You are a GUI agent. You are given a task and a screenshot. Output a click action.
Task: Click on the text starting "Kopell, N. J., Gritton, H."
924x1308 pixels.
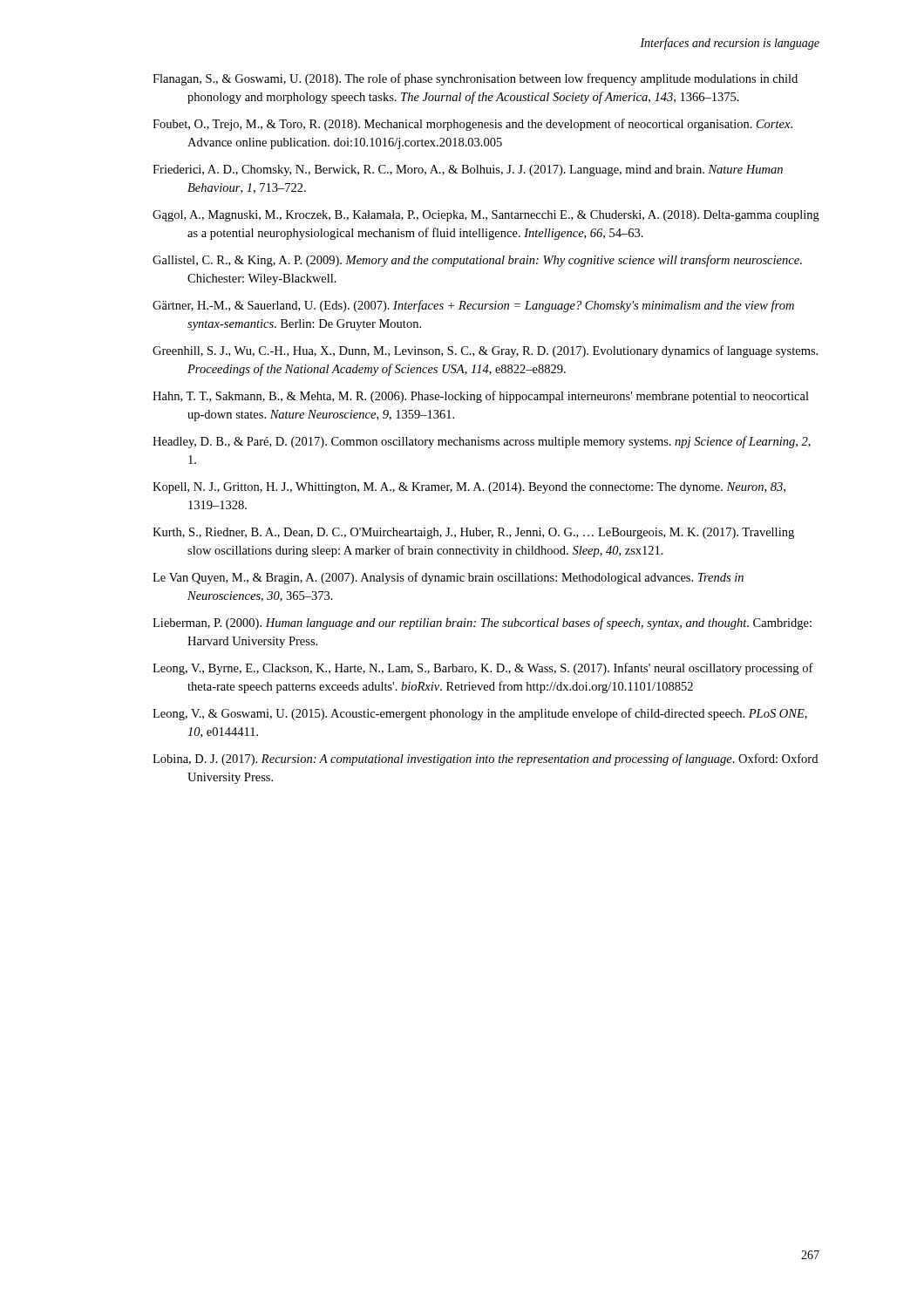[x=469, y=496]
